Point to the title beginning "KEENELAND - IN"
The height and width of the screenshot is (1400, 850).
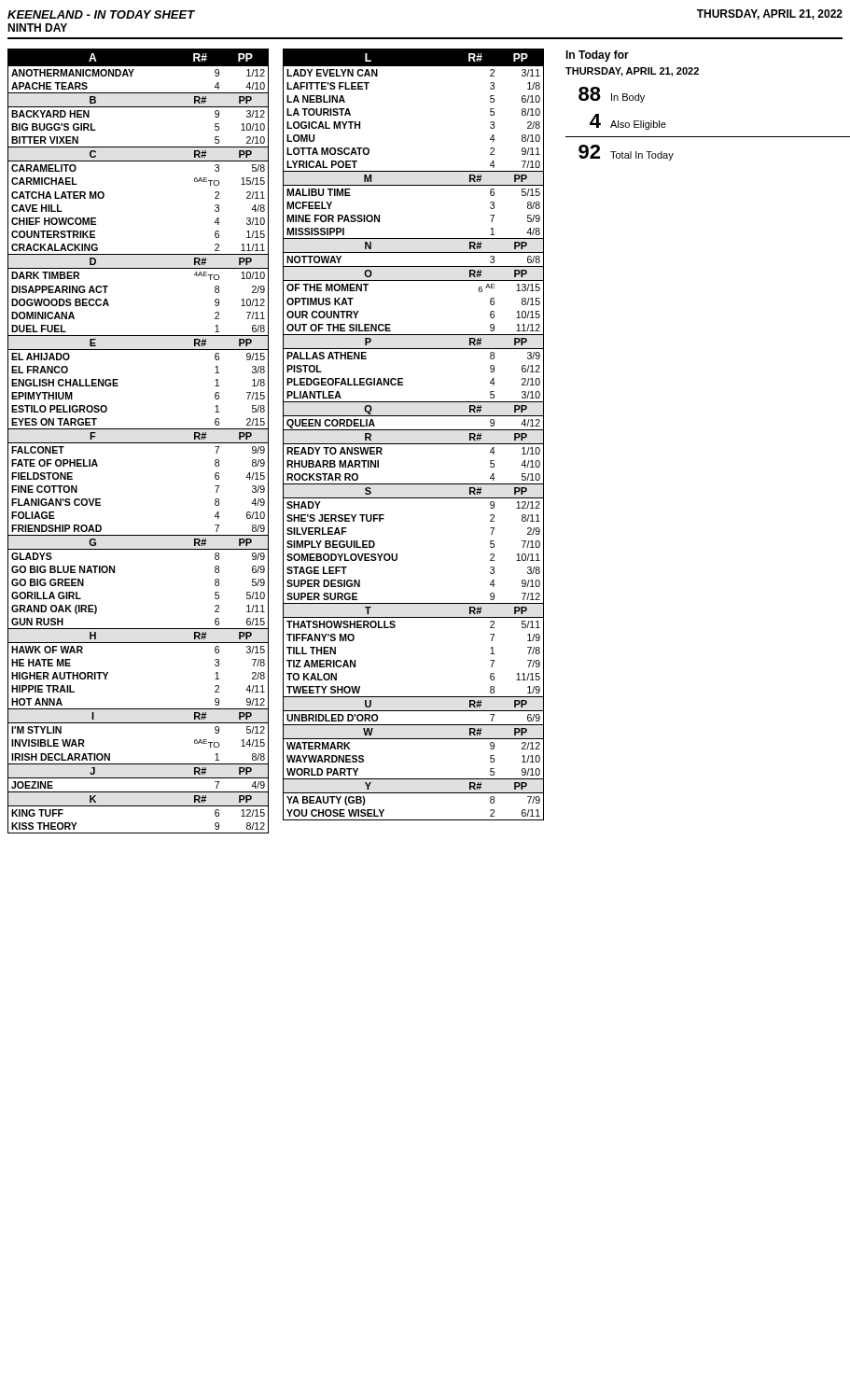[100, 14]
